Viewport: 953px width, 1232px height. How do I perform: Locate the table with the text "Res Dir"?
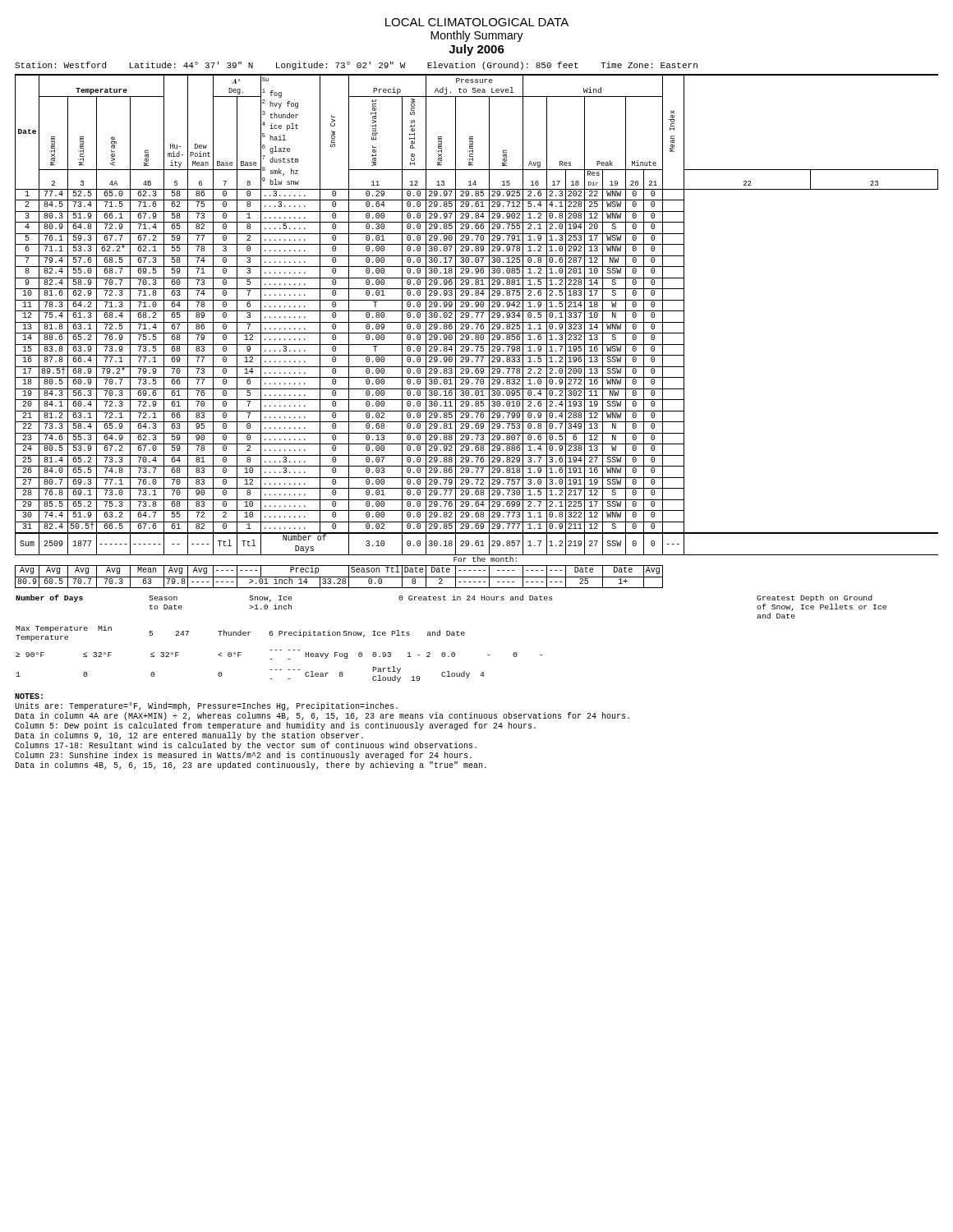(476, 331)
